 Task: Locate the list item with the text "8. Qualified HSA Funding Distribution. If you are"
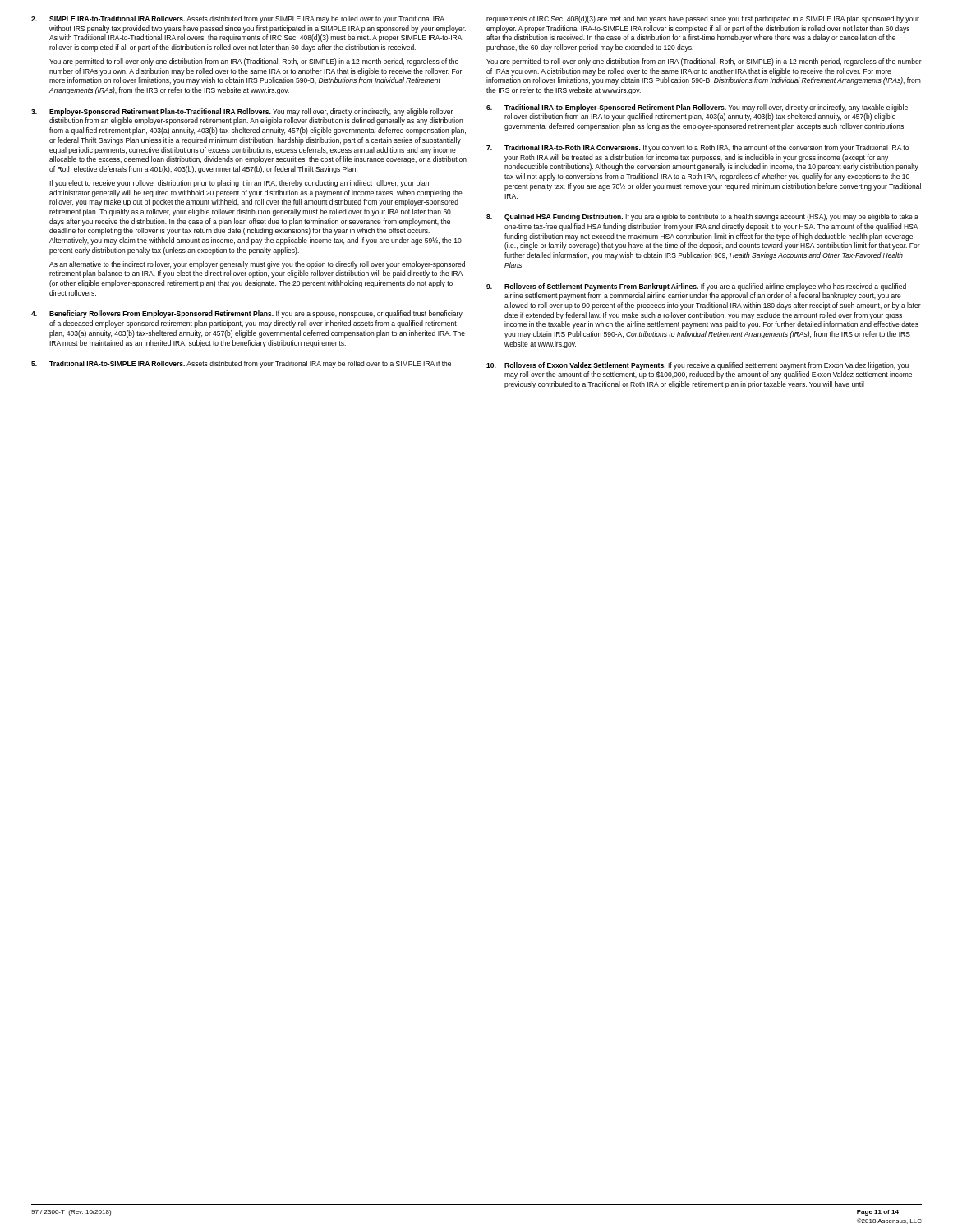(x=704, y=244)
